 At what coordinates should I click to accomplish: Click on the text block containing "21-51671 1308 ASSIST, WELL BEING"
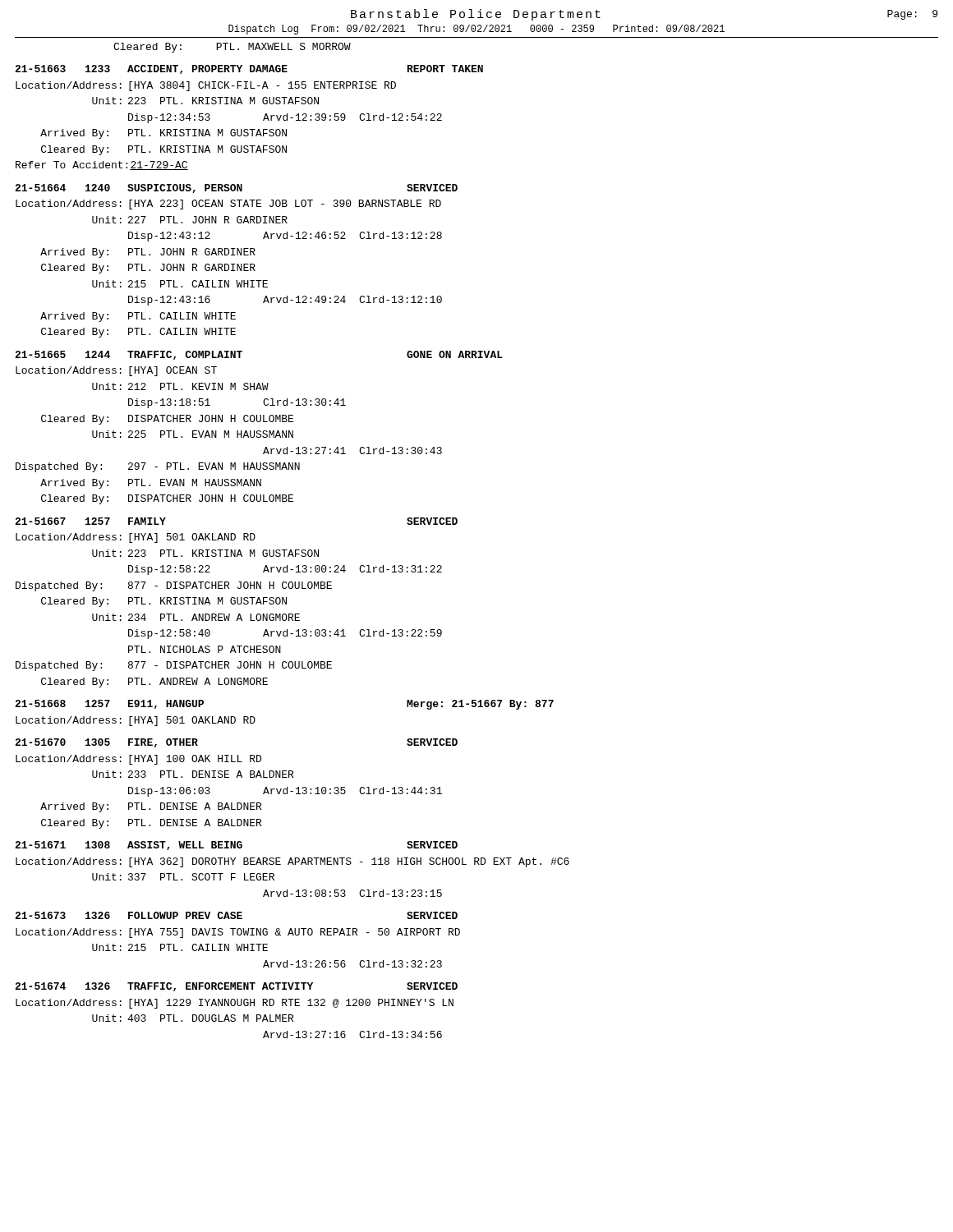click(x=476, y=870)
